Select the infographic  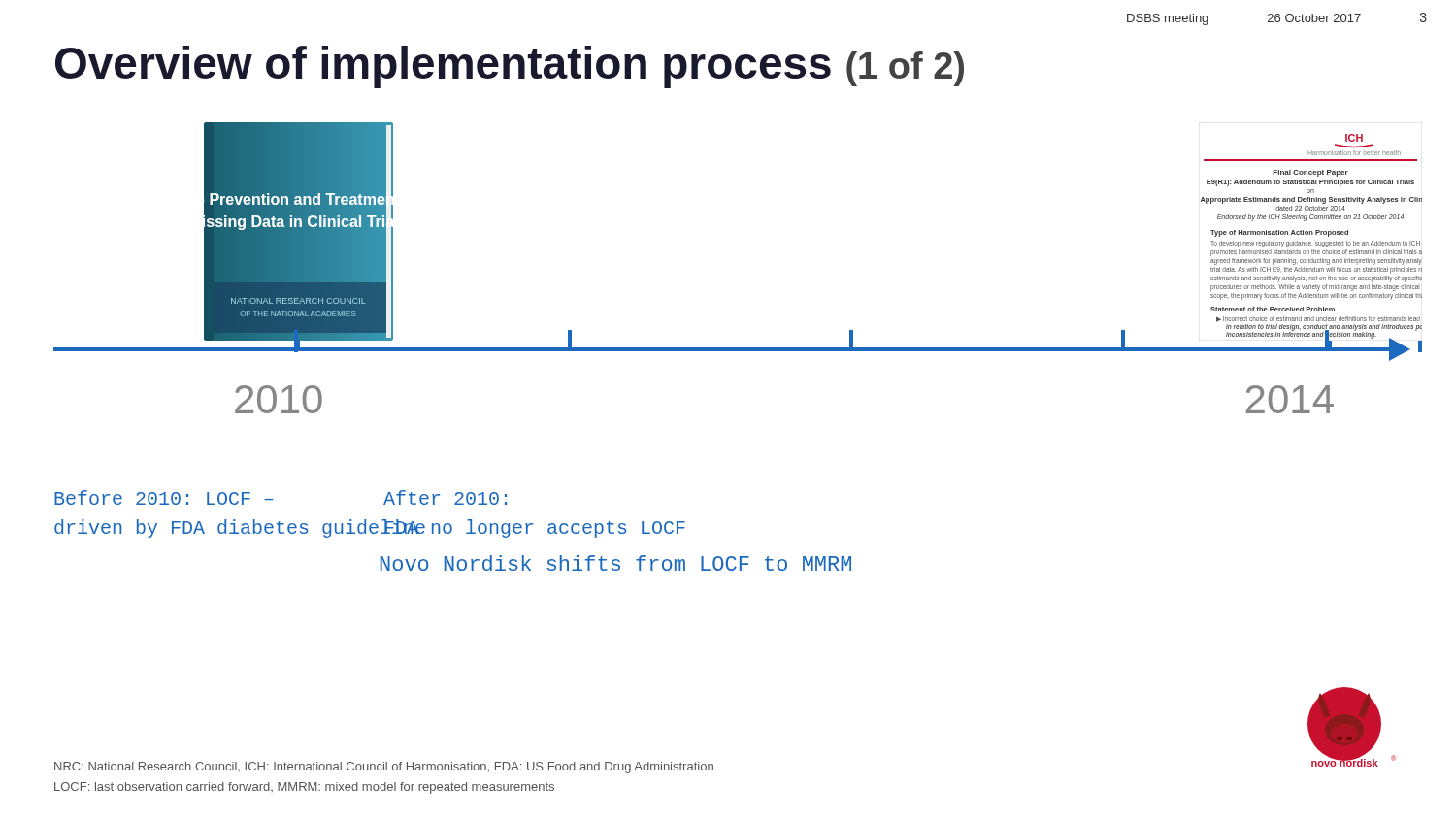coord(738,304)
